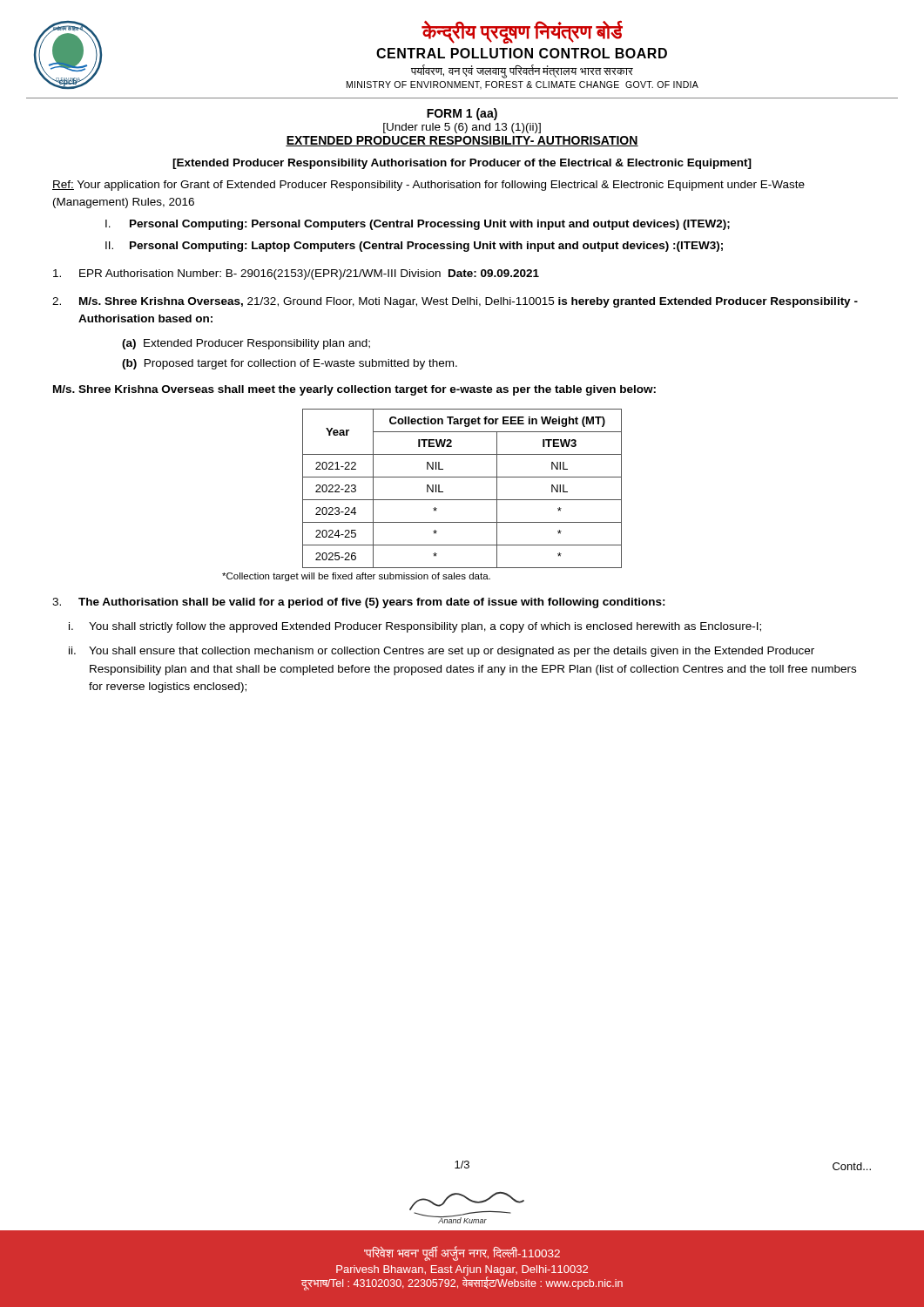Locate the footnote containing "Collection target will be fixed after submission of"

(x=356, y=576)
